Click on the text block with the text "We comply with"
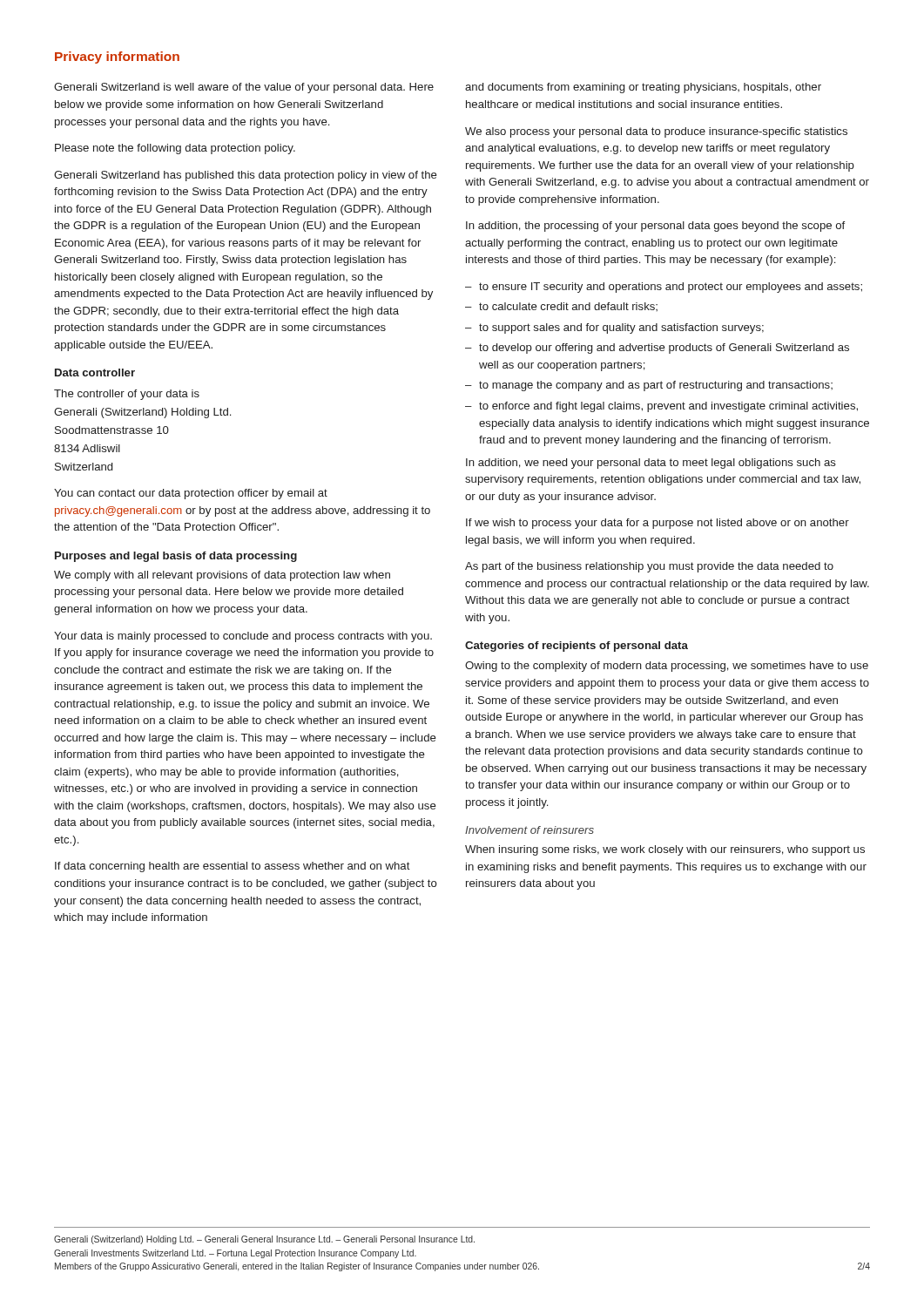 [x=229, y=592]
